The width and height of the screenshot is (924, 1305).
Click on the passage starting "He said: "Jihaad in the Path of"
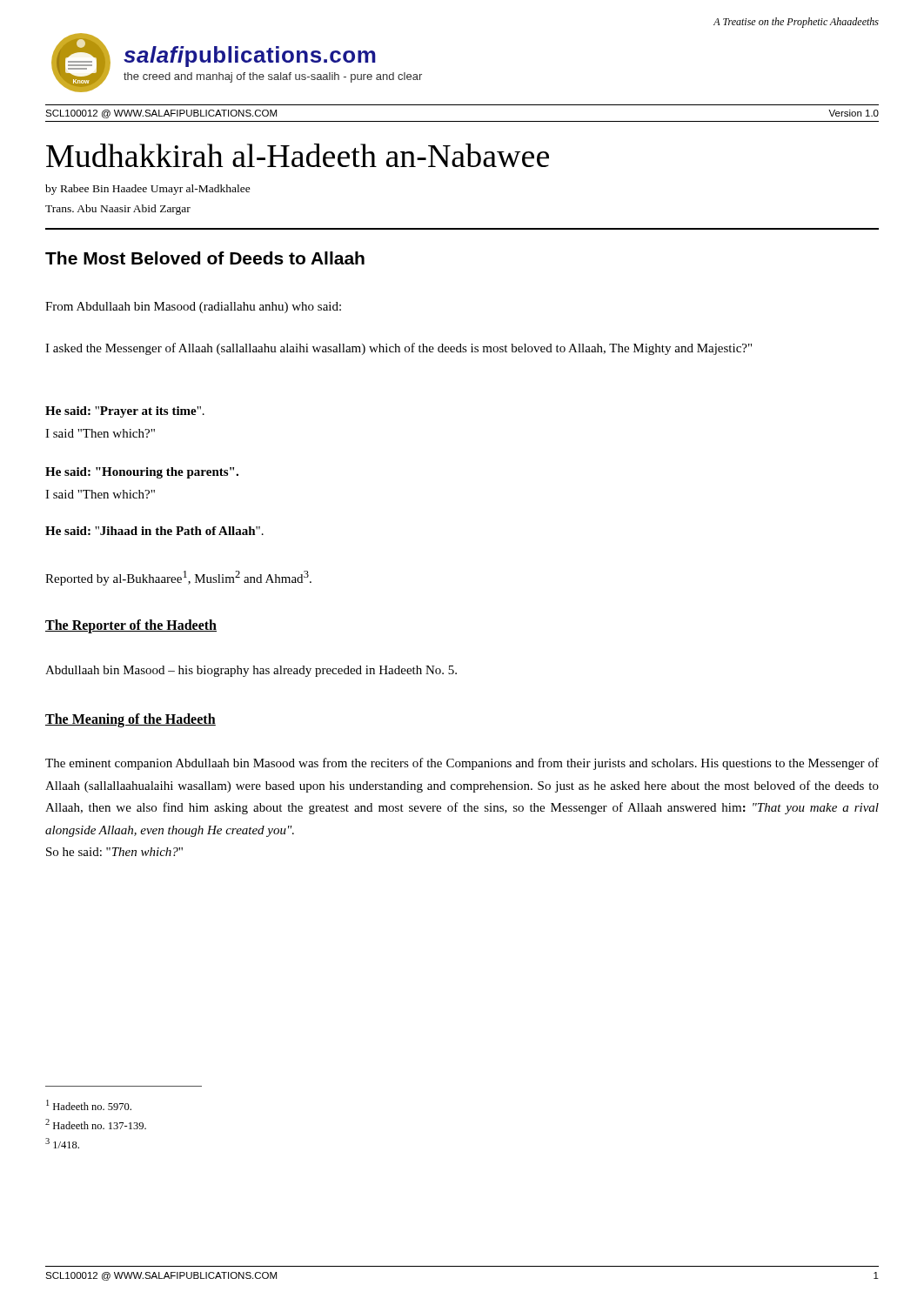point(154,531)
